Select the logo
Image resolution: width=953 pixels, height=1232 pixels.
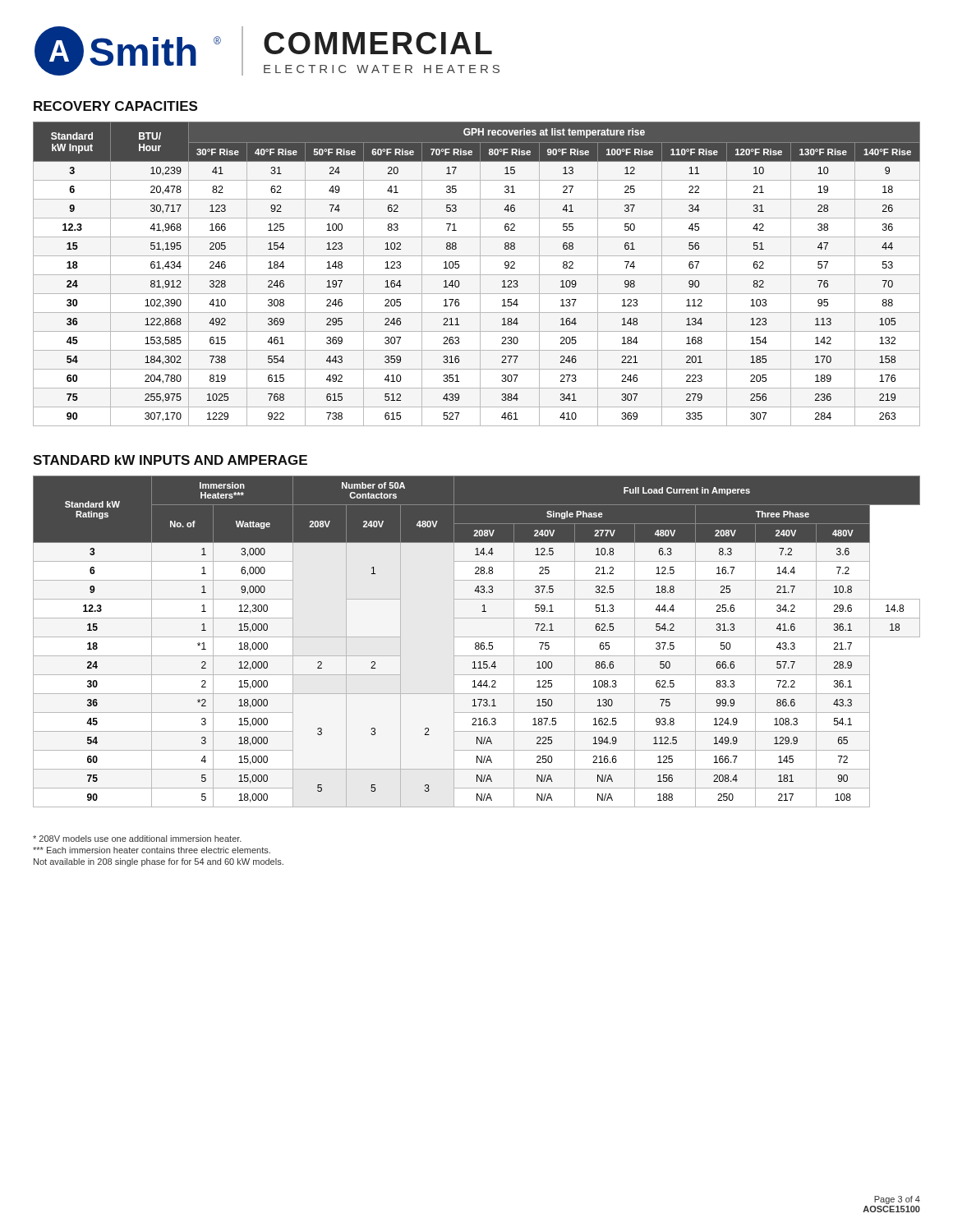pos(476,51)
